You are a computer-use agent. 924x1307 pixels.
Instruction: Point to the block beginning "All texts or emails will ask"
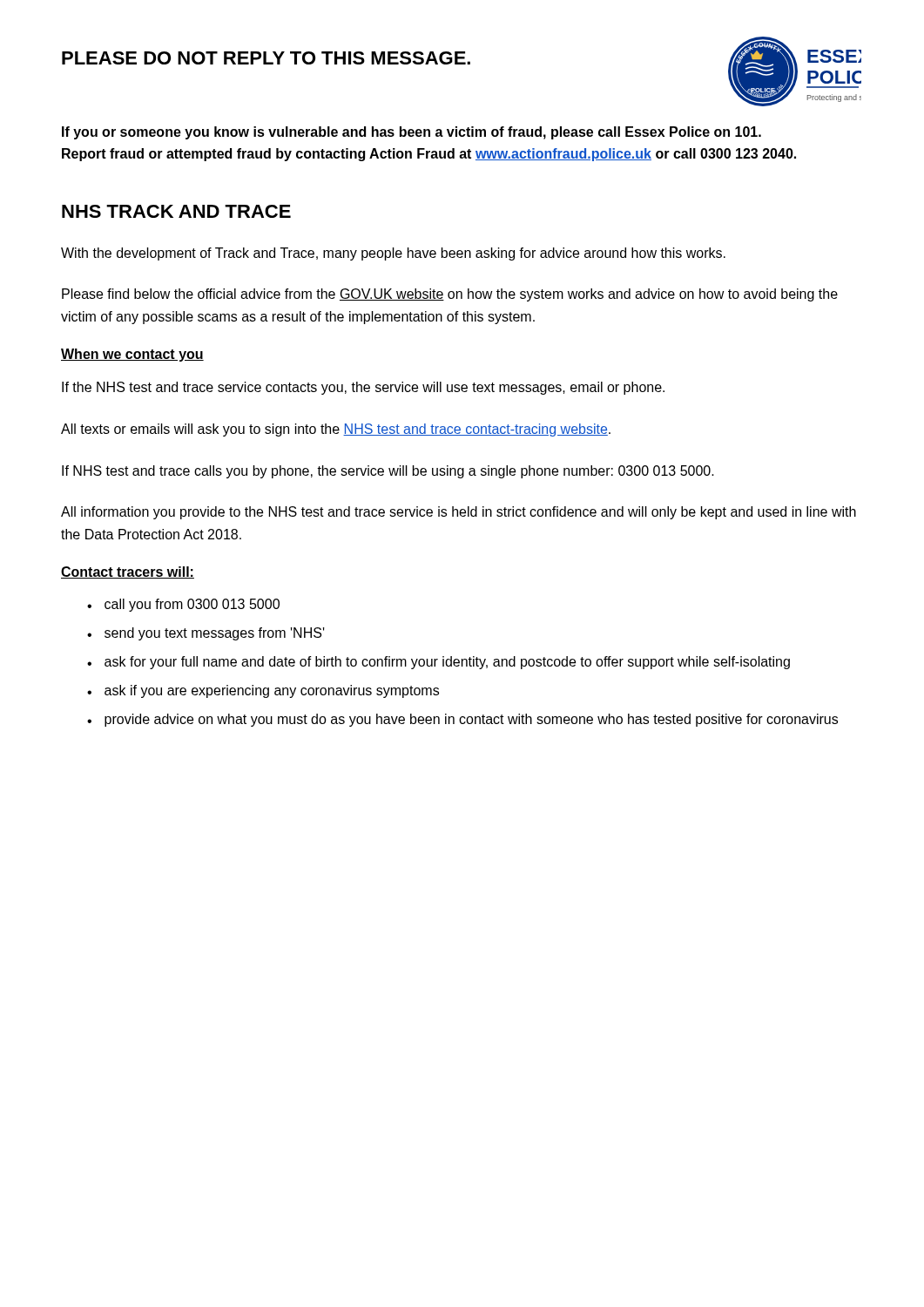tap(336, 429)
